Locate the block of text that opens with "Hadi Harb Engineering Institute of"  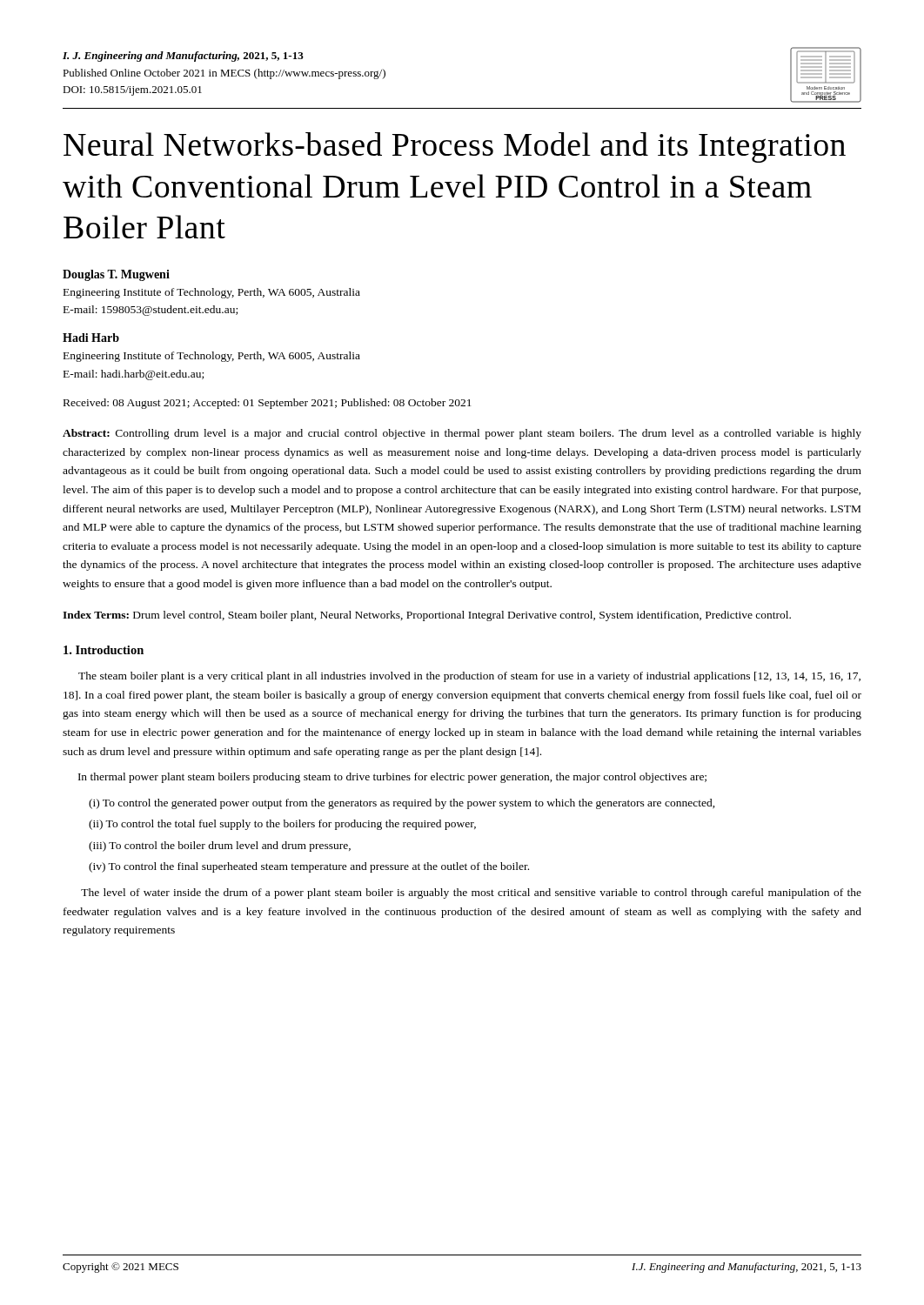pyautogui.click(x=91, y=338)
